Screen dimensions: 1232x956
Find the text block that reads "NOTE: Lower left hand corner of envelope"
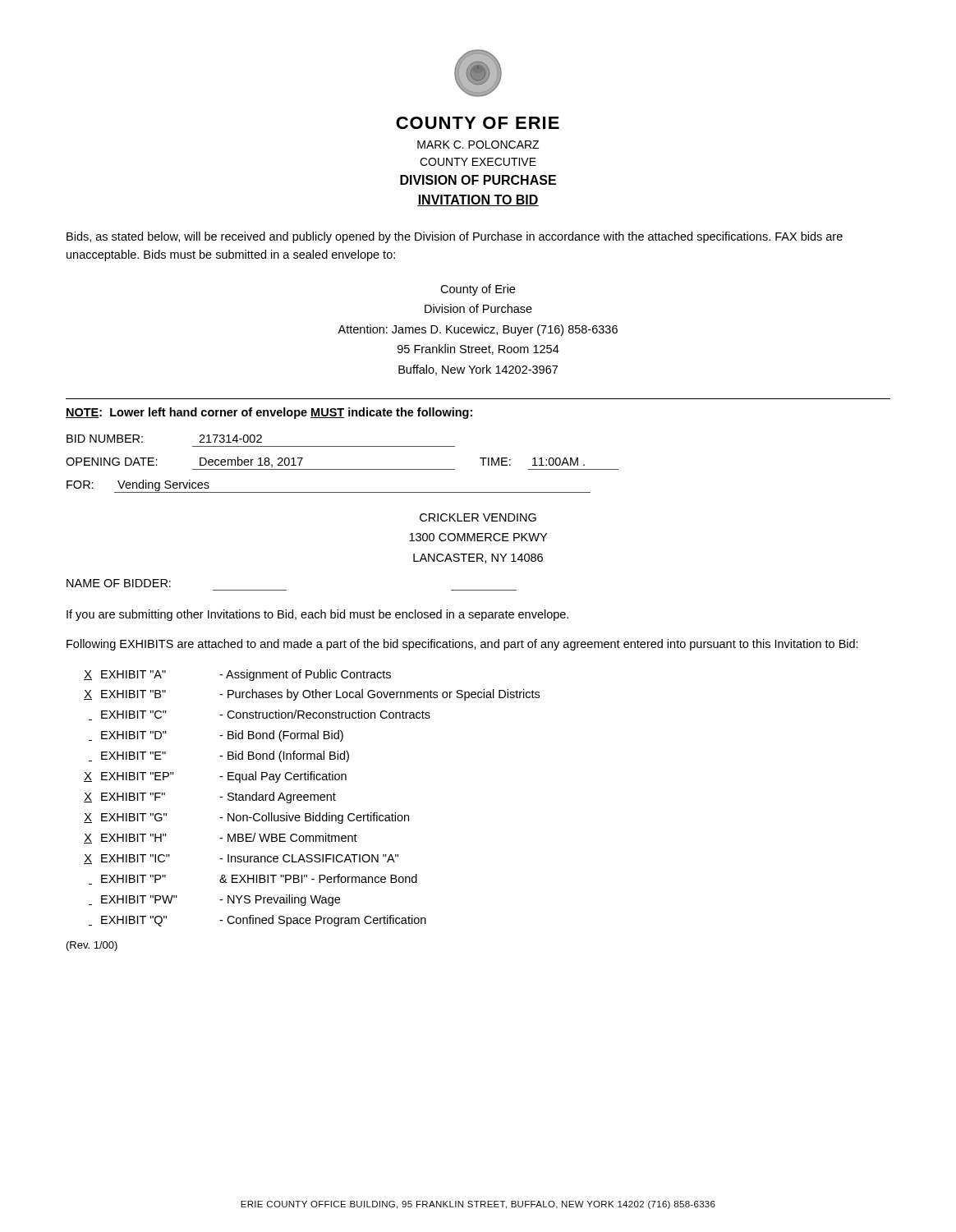click(x=269, y=412)
